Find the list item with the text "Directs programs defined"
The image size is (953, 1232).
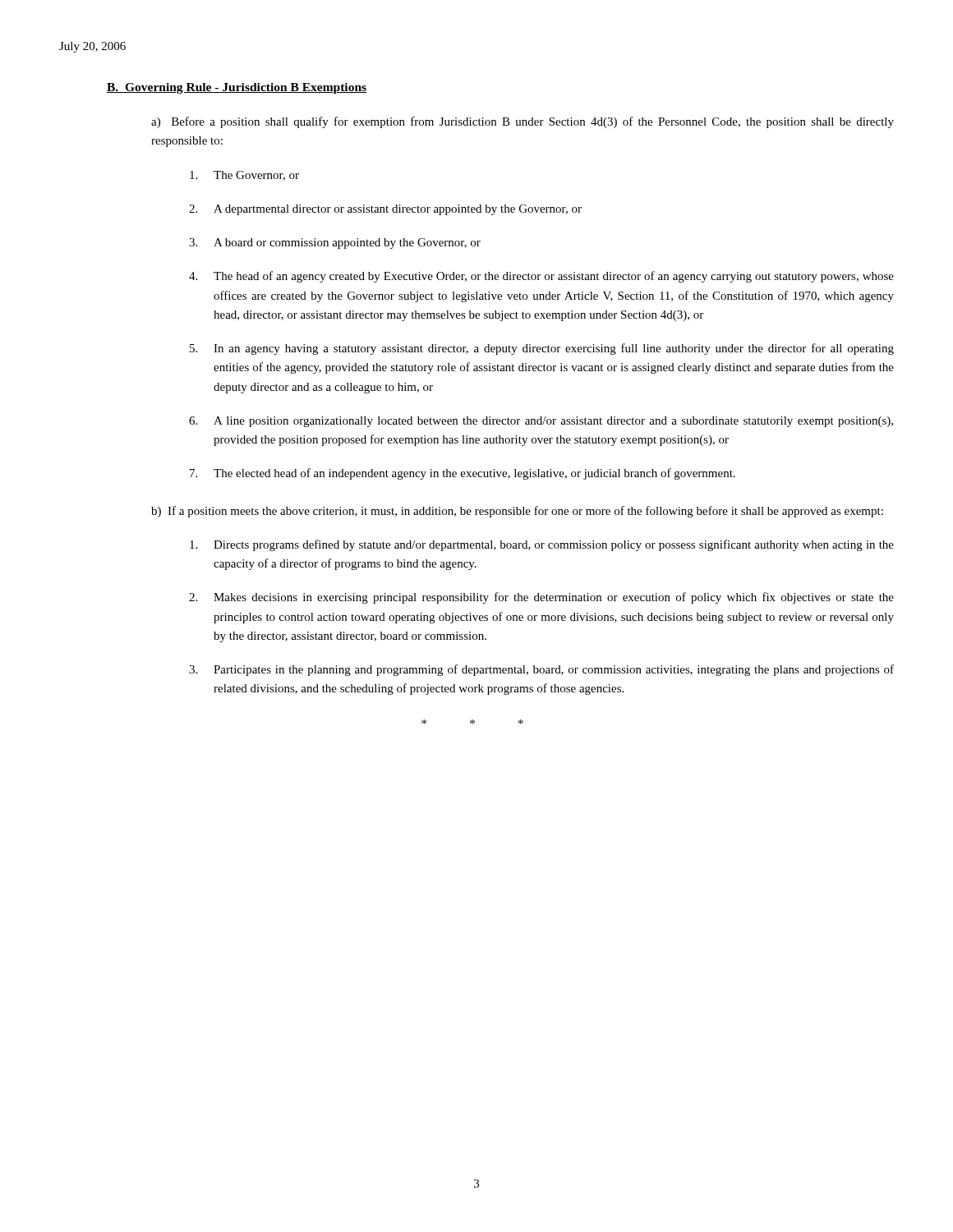point(541,554)
